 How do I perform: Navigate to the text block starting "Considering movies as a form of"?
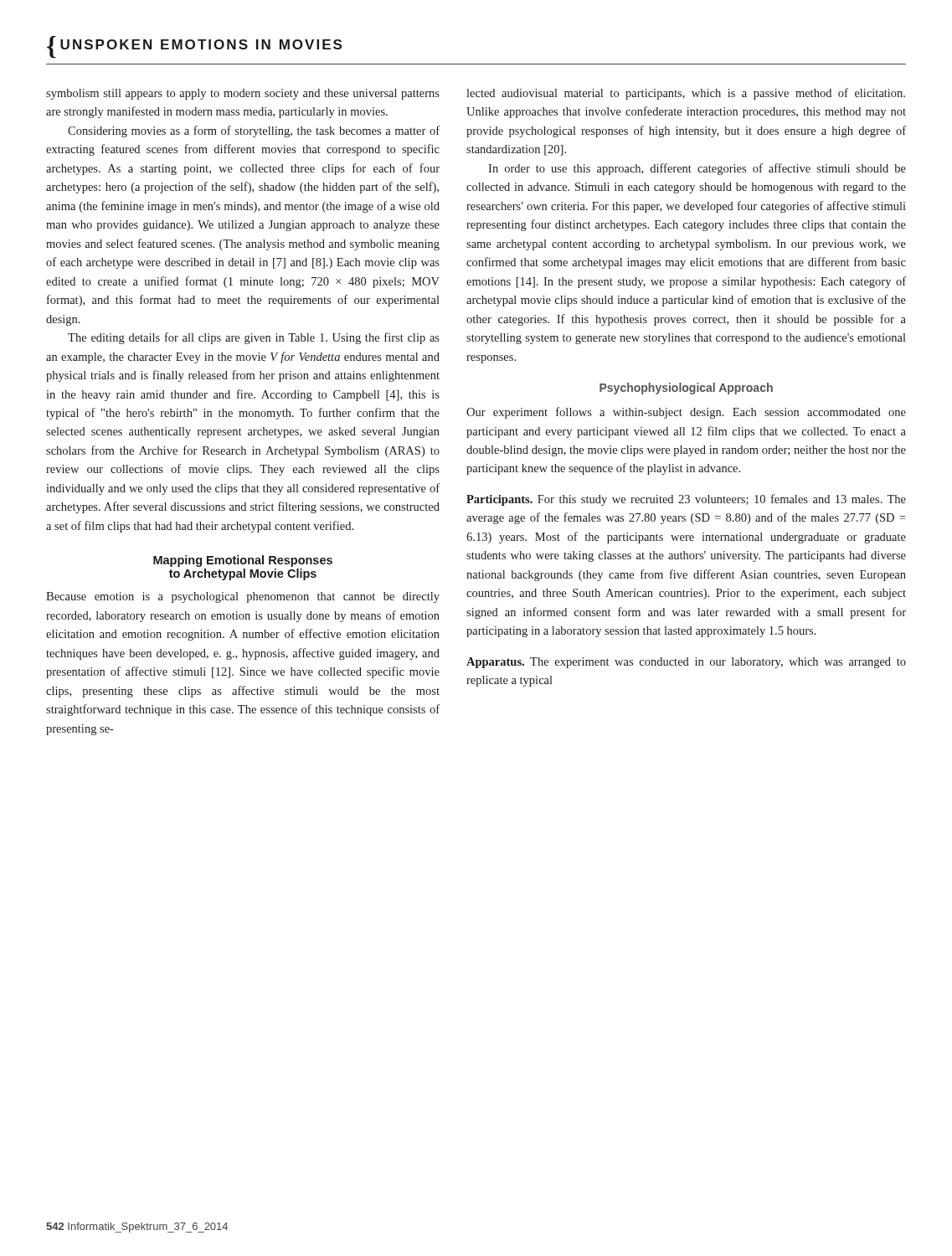coord(243,225)
